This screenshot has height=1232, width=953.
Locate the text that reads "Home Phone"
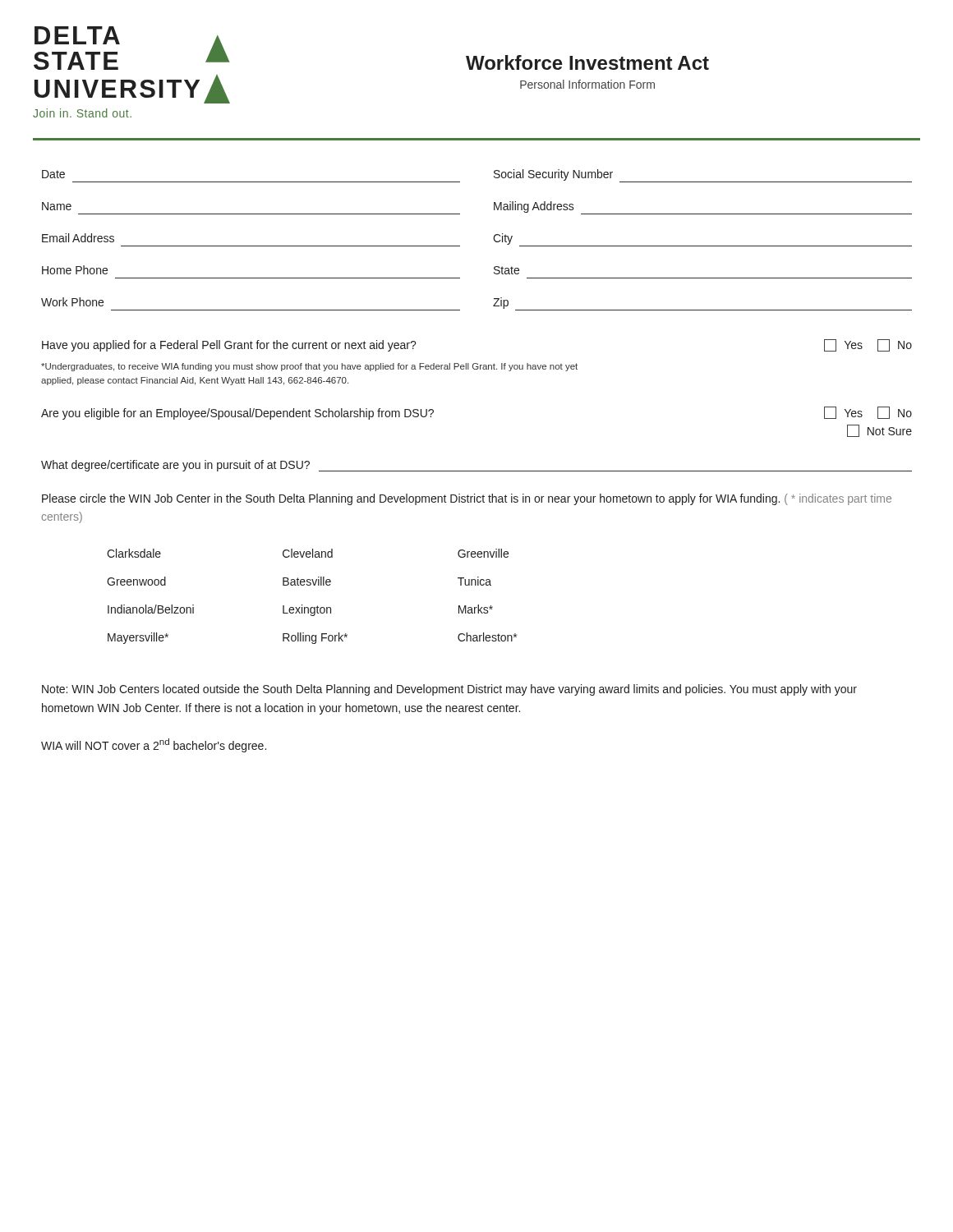click(x=251, y=271)
